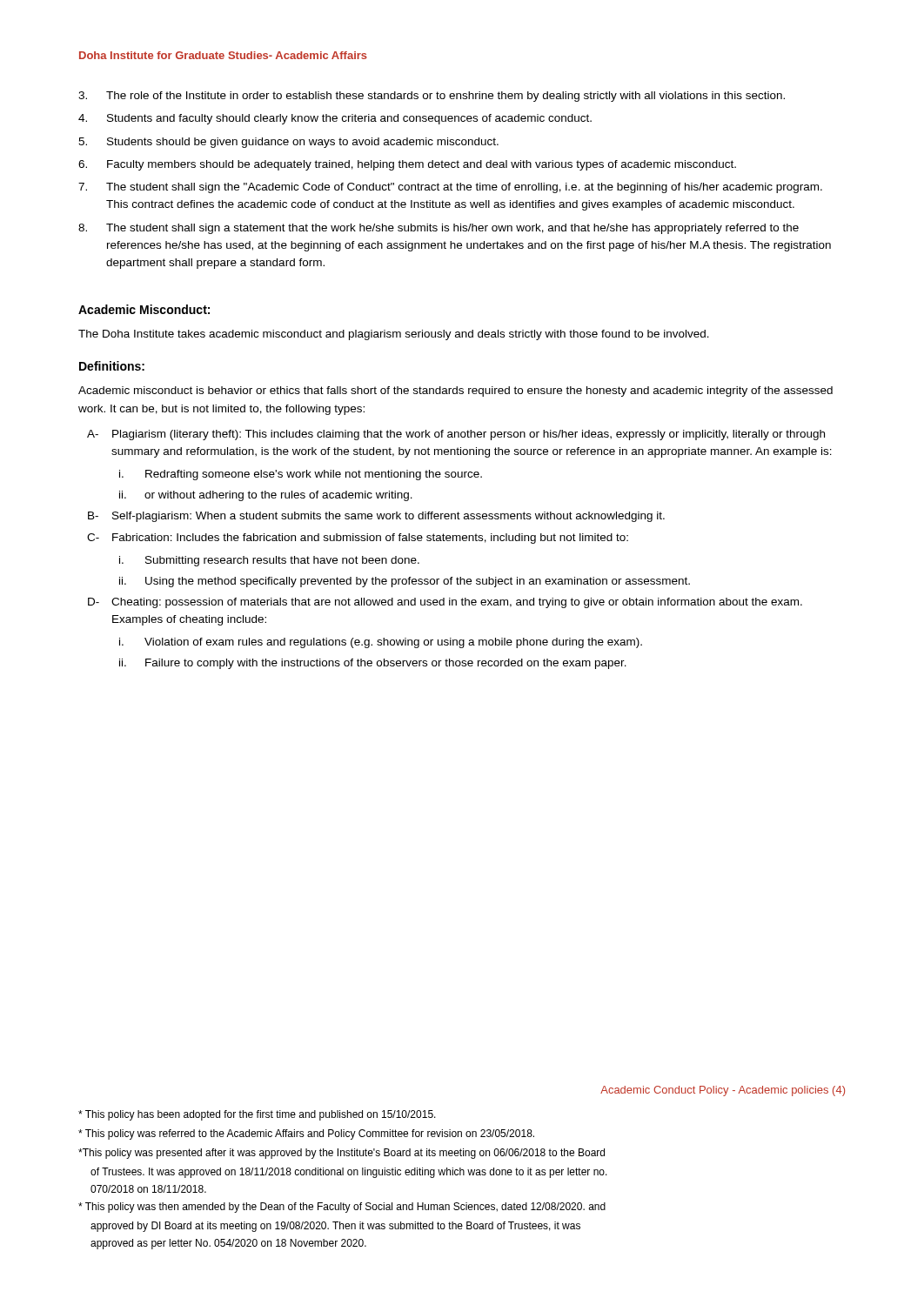Point to the block beginning "D- Cheating: possession of materials that are"
This screenshot has height=1305, width=924.
466,611
